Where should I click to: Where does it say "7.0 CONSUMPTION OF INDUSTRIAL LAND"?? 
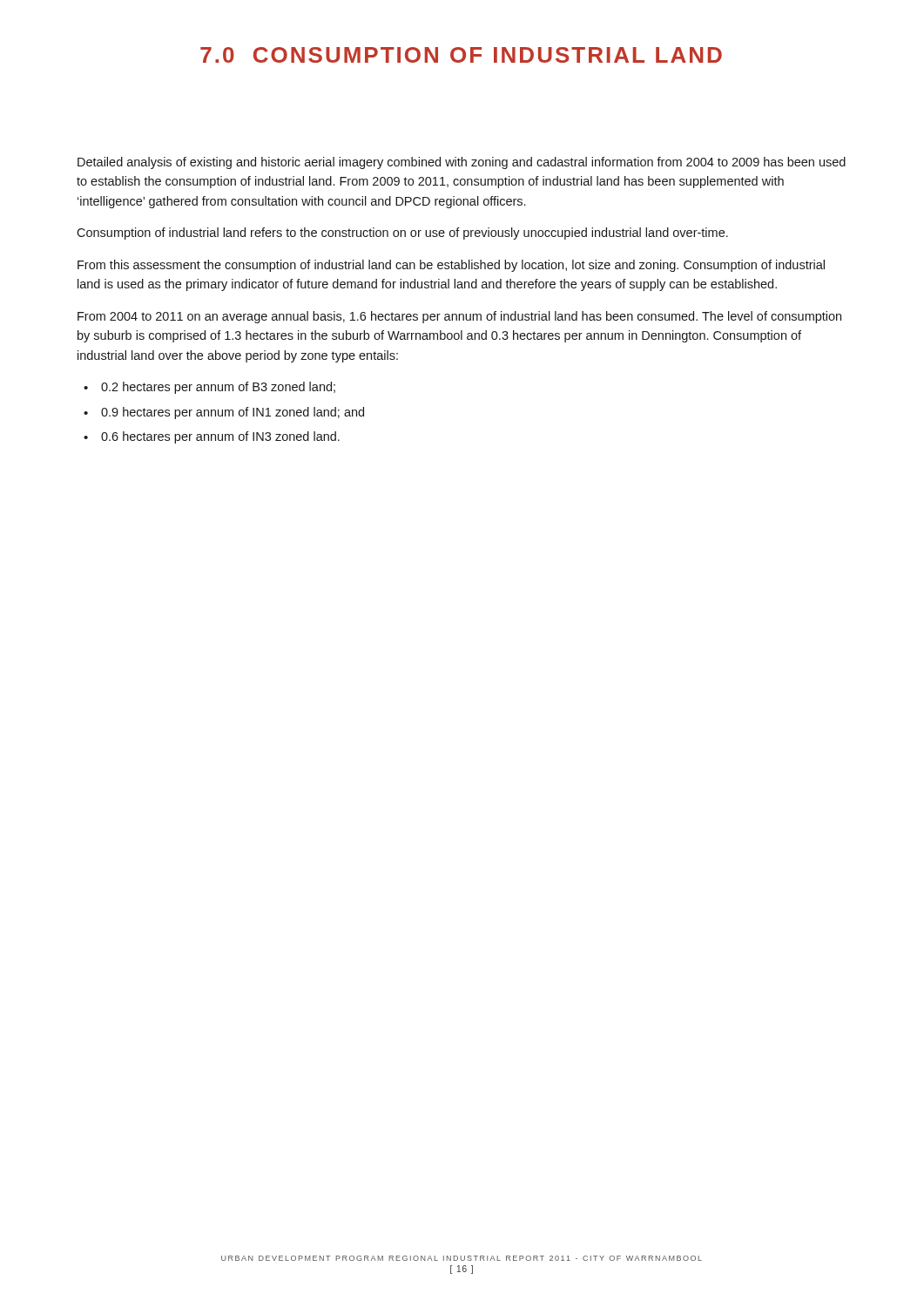462,55
